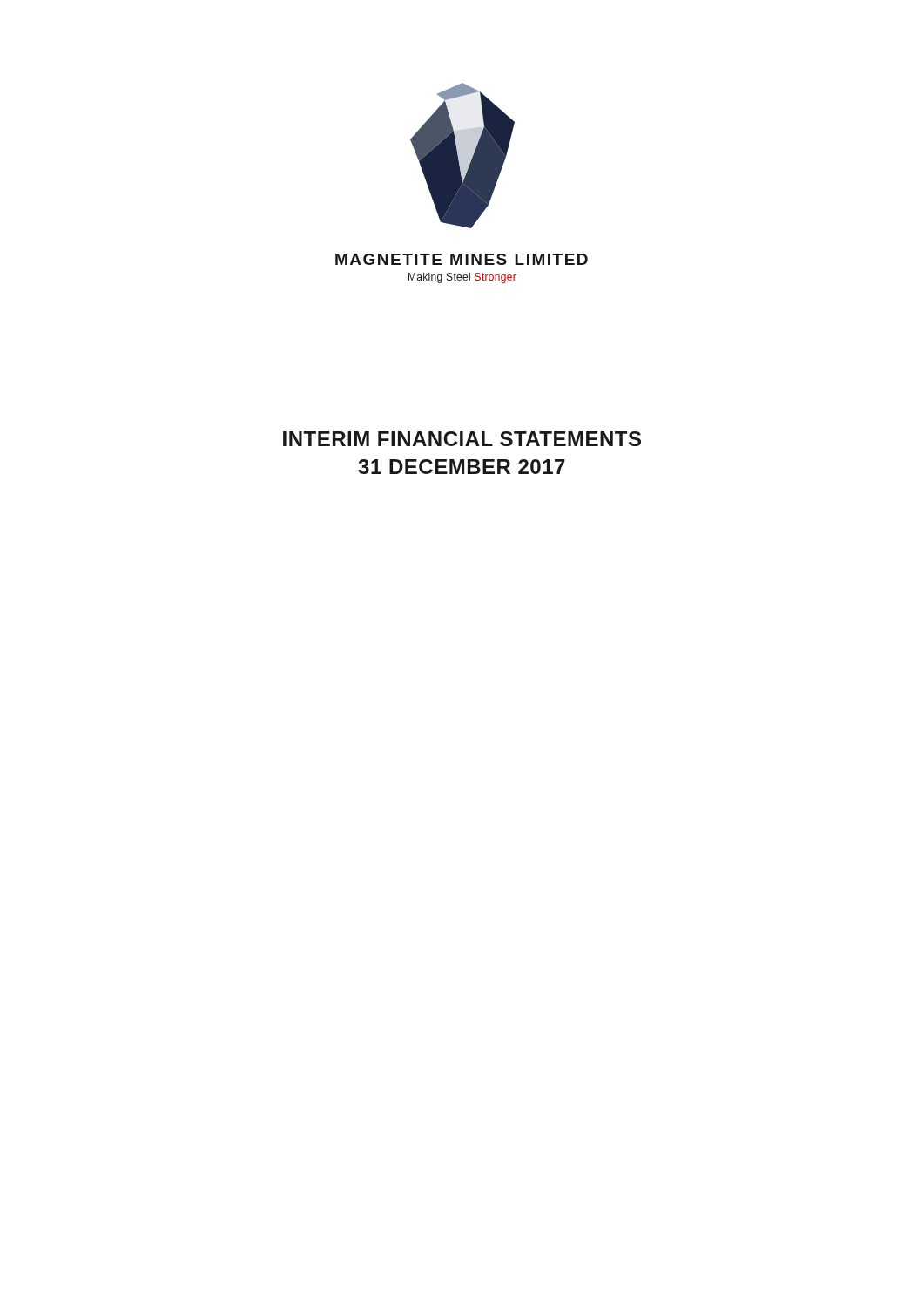Click on the region starting "MAGNETITE MINES LIMITED"
Viewport: 924px width, 1307px height.
click(462, 259)
